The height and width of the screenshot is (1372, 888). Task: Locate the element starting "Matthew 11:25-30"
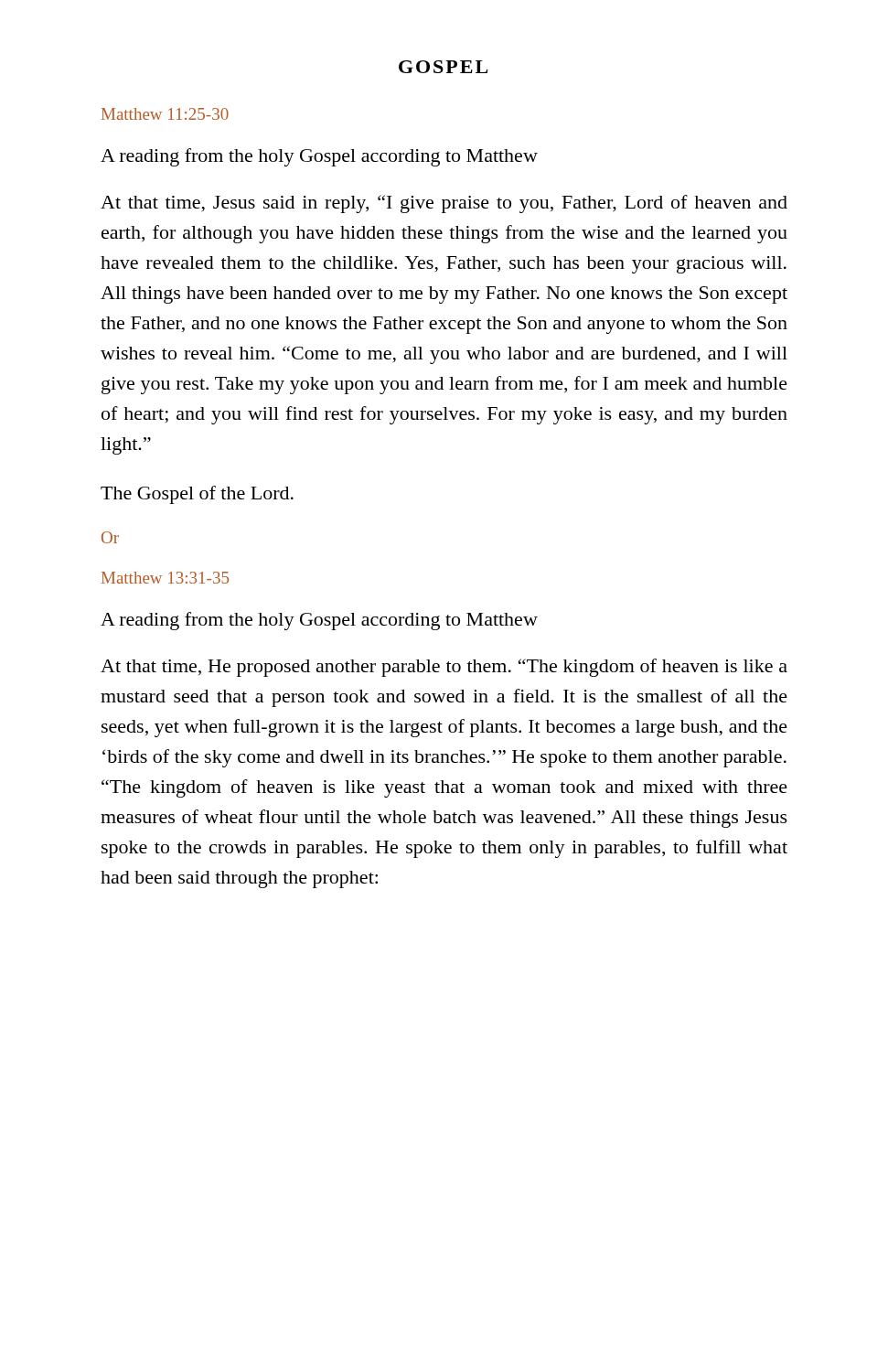point(165,114)
